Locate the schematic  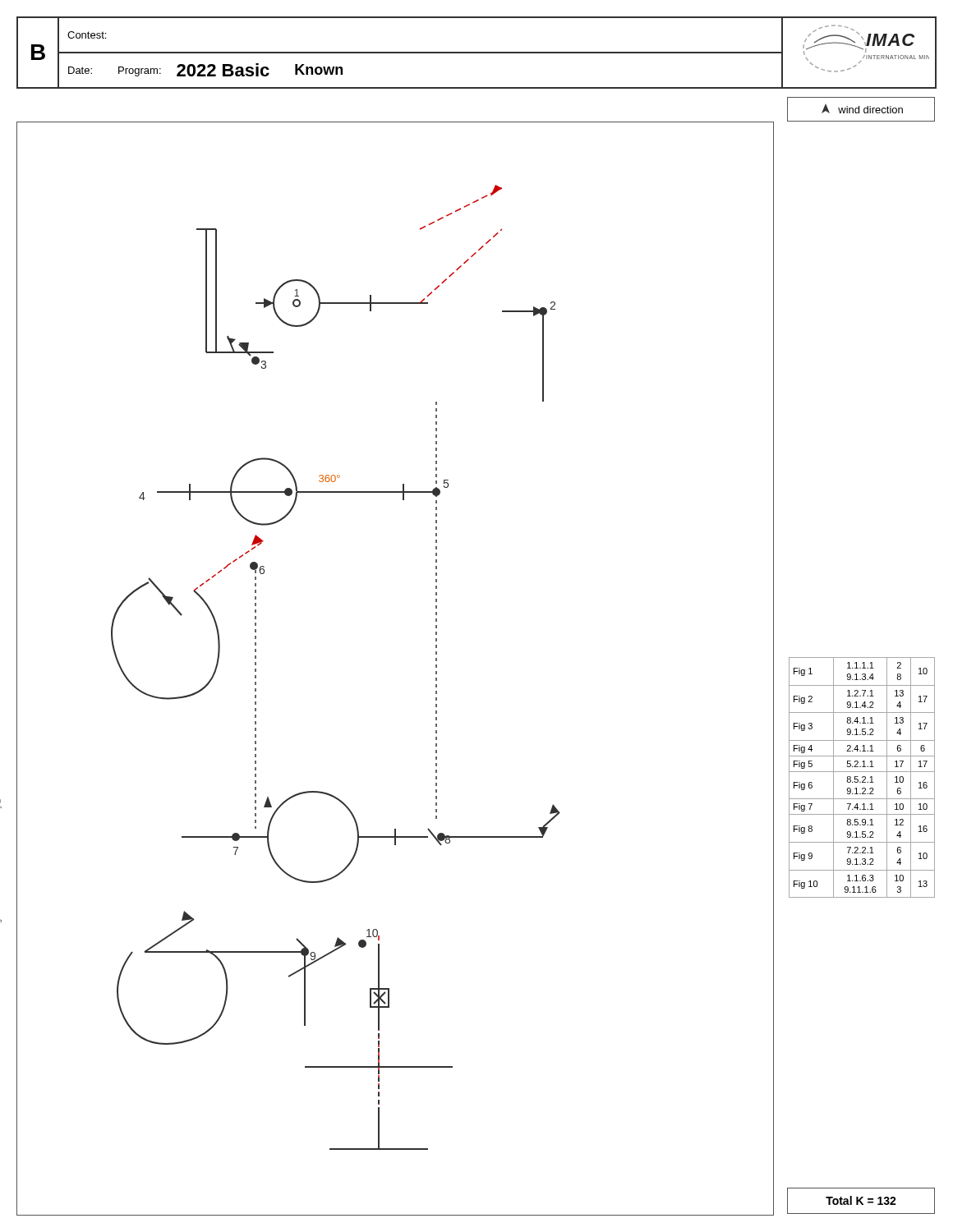[x=395, y=669]
